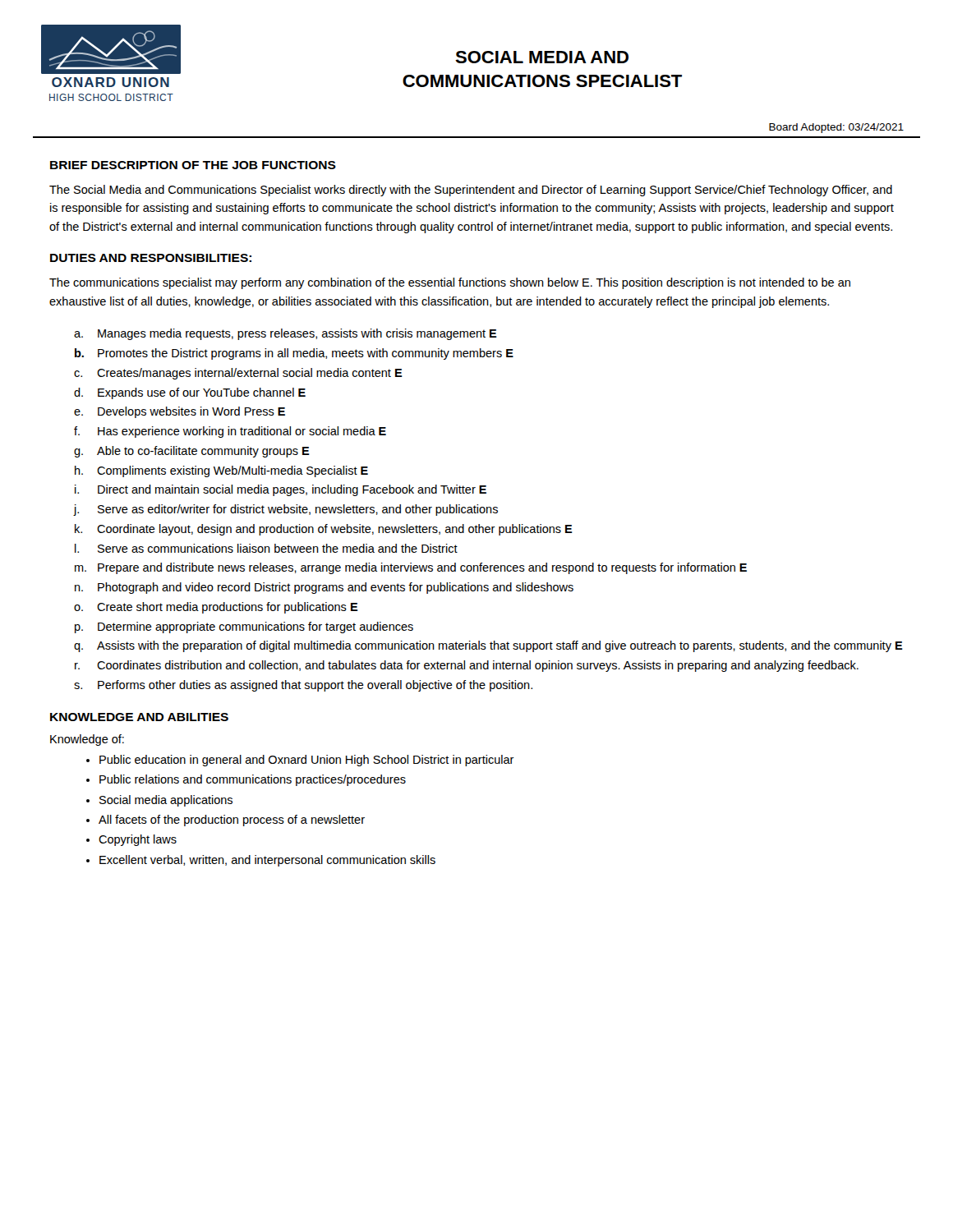The width and height of the screenshot is (953, 1232).
Task: Point to the block beginning "m.Prepare and distribute"
Action: pos(411,569)
